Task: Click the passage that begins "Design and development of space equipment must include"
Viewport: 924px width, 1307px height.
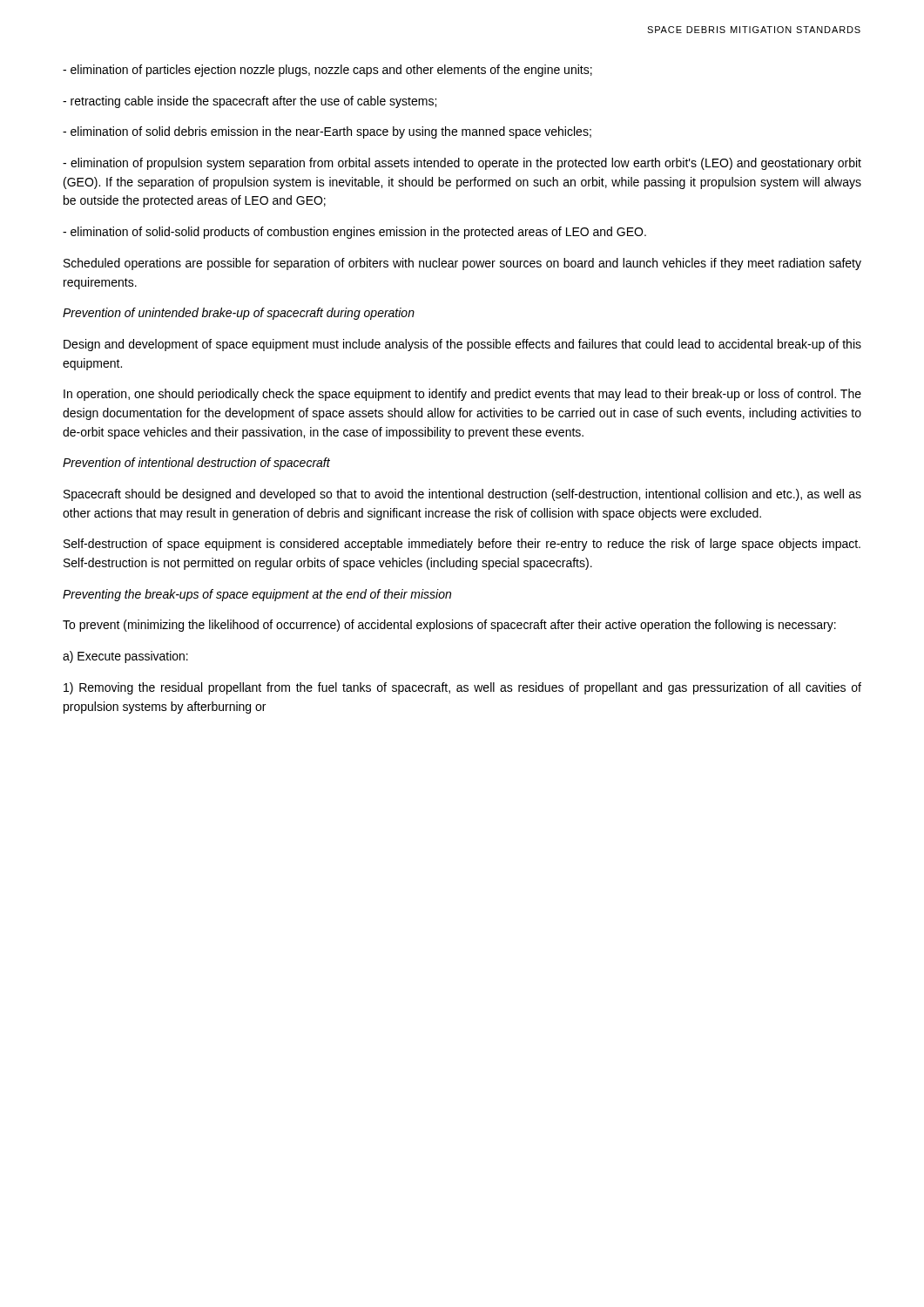Action: 462,354
